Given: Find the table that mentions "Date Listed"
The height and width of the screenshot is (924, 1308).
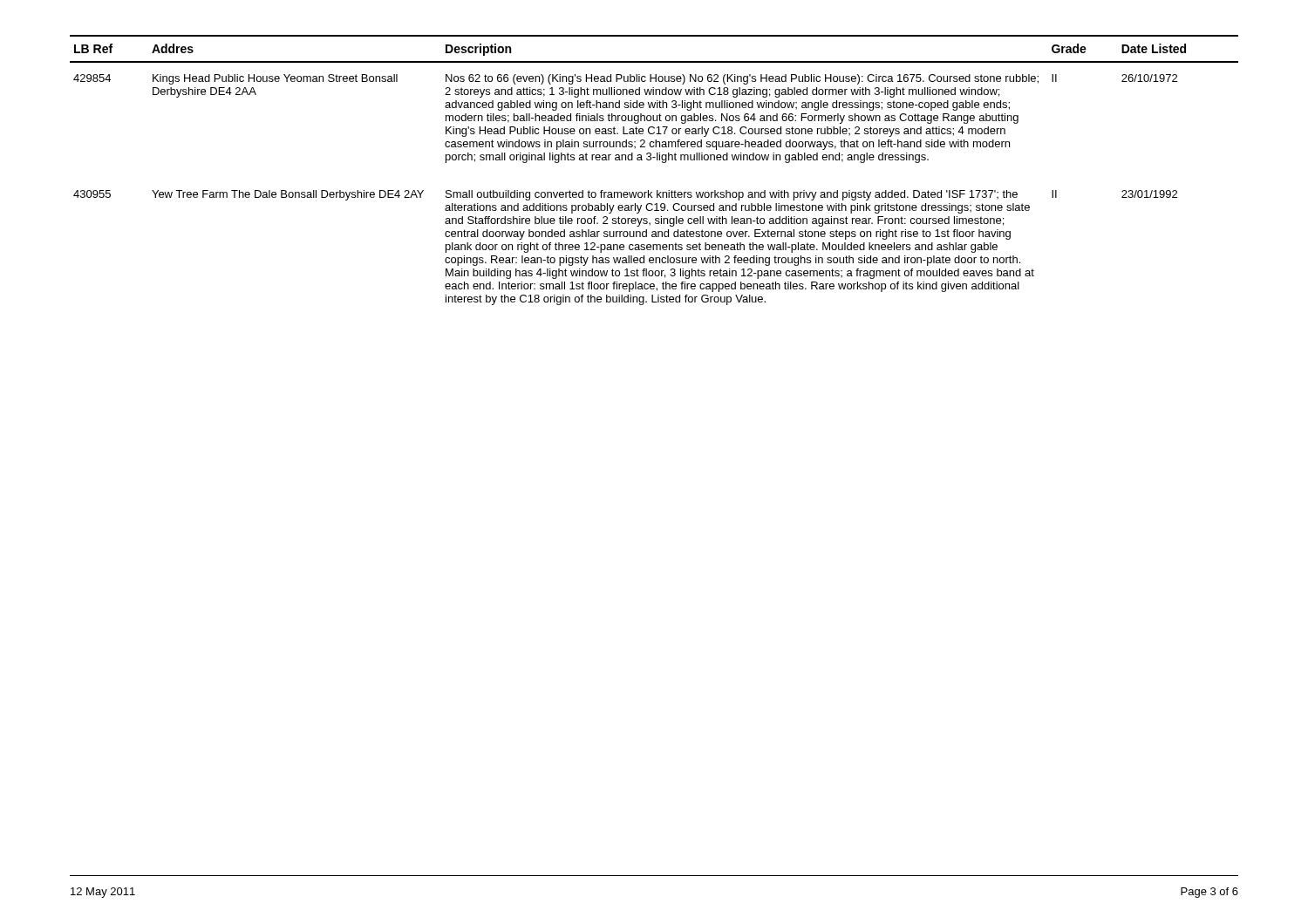Looking at the screenshot, I should coord(654,178).
